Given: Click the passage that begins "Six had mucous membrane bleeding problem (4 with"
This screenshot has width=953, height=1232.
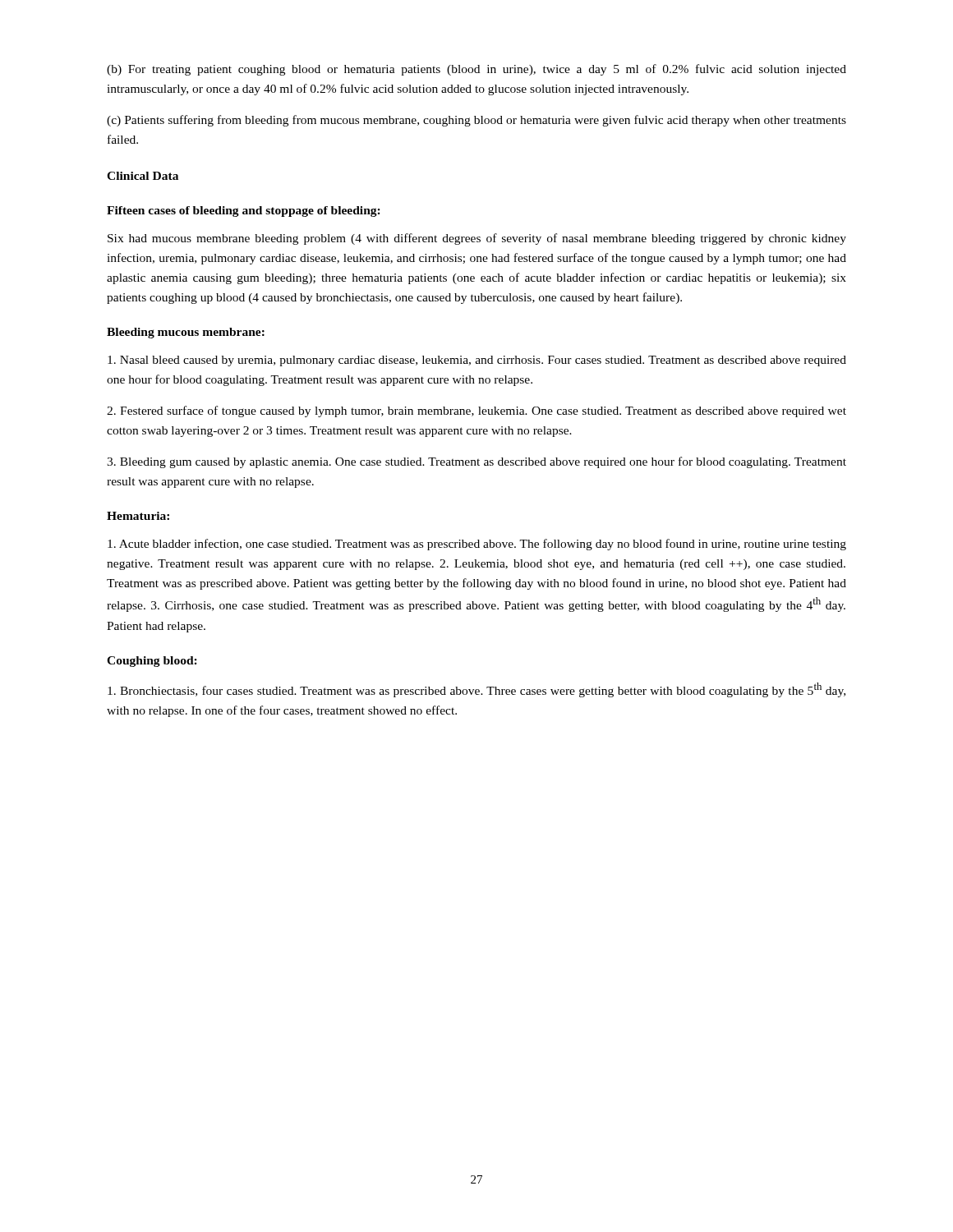Looking at the screenshot, I should (x=476, y=268).
